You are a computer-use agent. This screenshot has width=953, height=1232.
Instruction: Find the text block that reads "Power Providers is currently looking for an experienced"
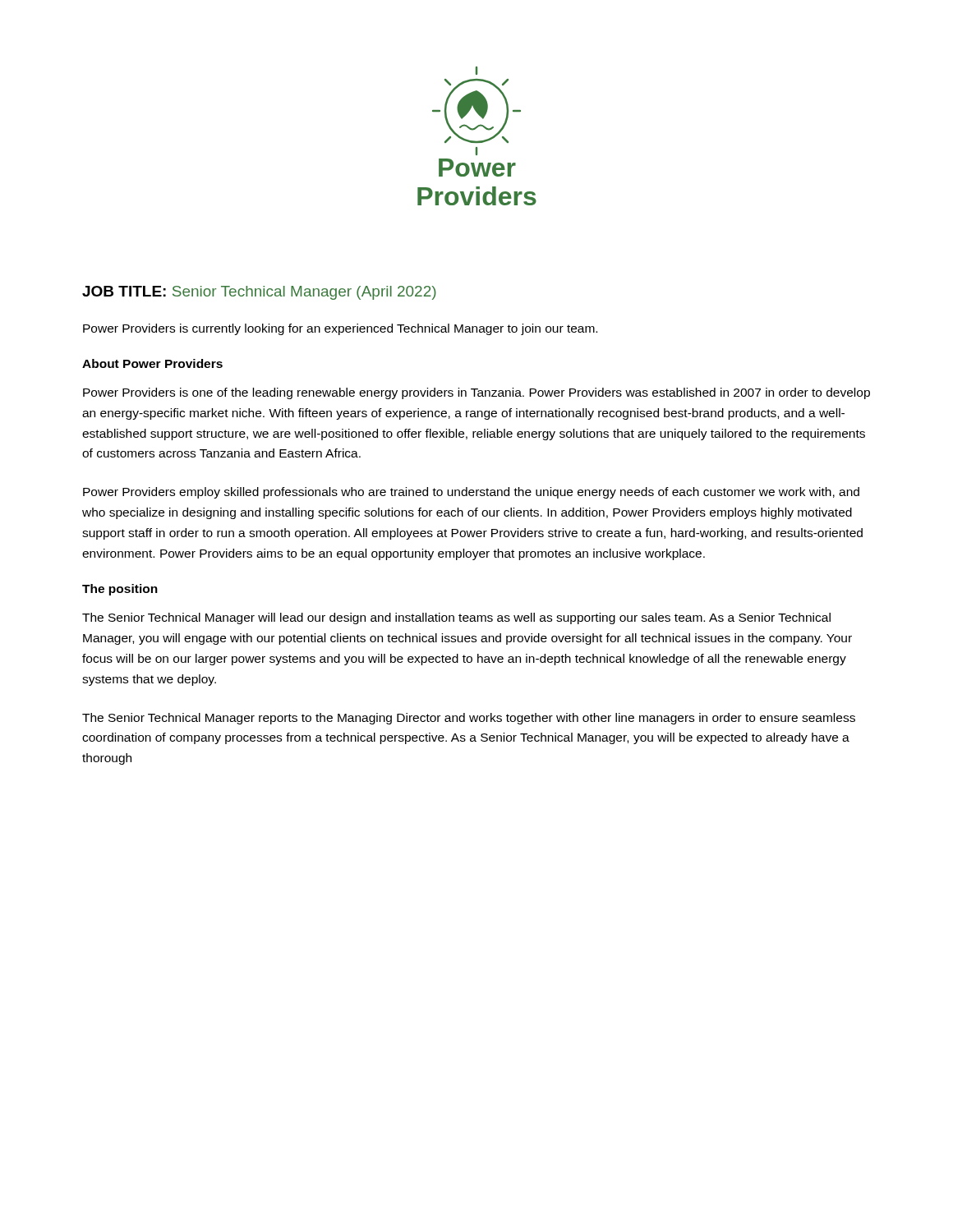[x=340, y=328]
